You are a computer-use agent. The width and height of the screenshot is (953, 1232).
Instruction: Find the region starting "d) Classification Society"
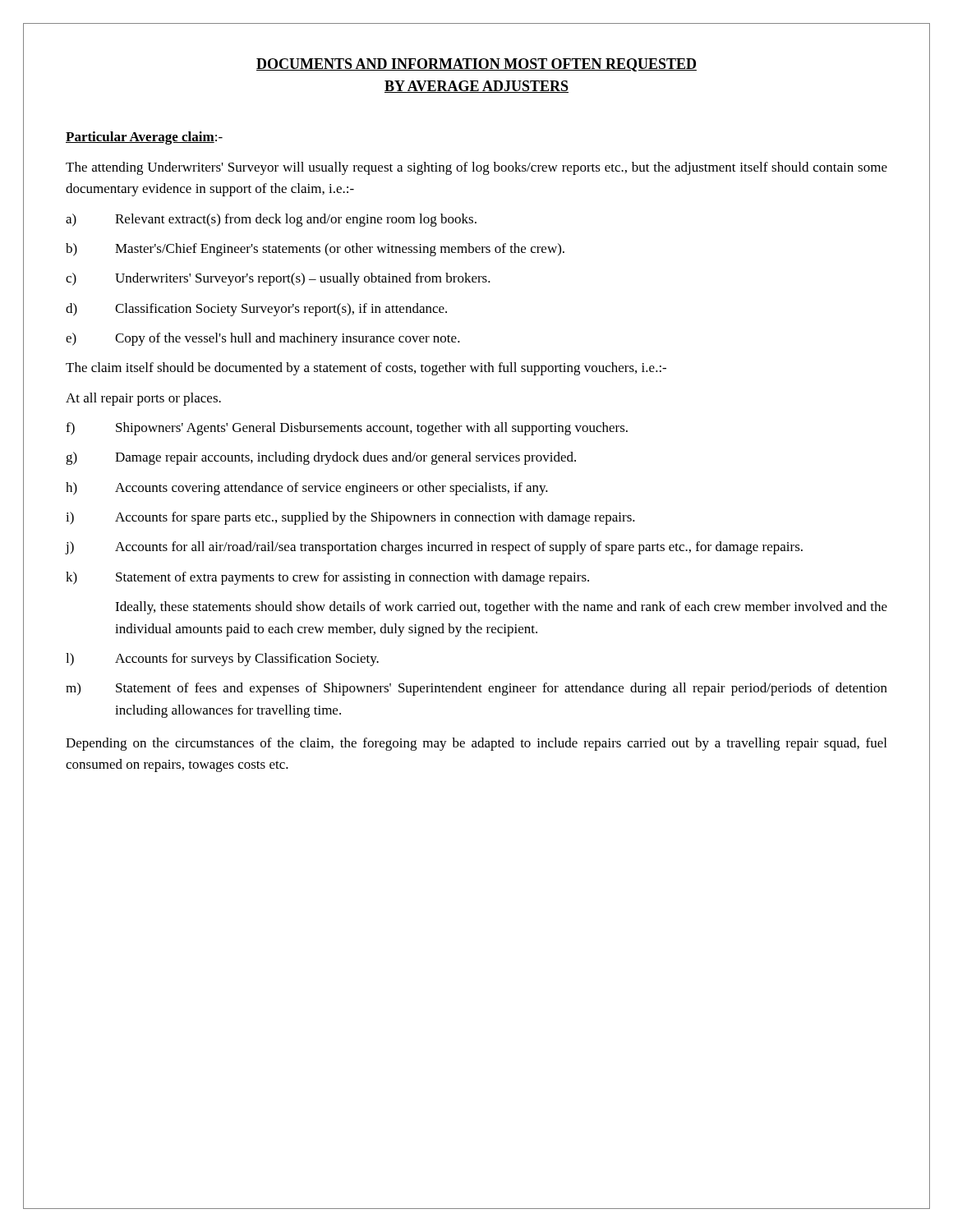256,310
